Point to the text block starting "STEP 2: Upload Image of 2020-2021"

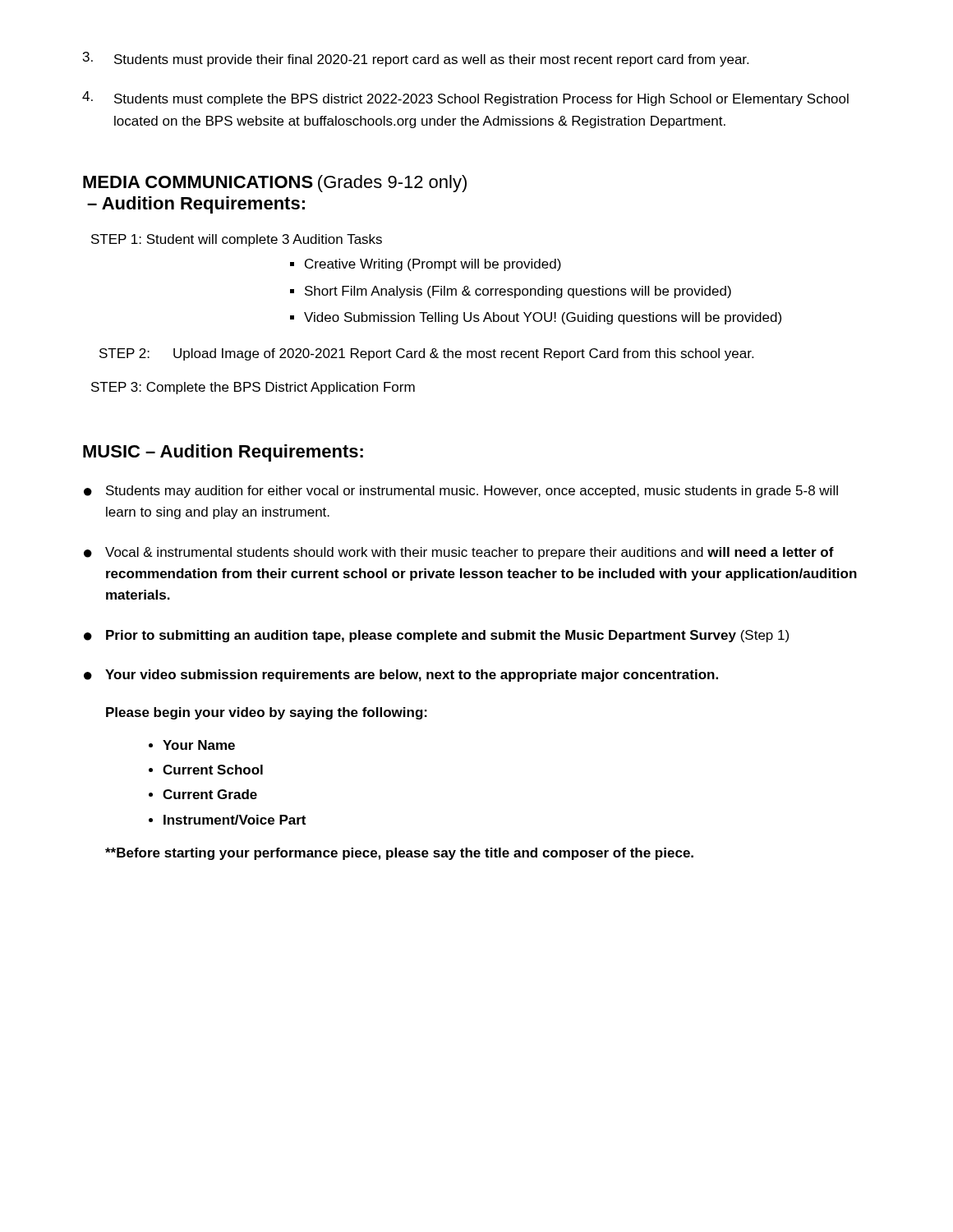pos(427,354)
